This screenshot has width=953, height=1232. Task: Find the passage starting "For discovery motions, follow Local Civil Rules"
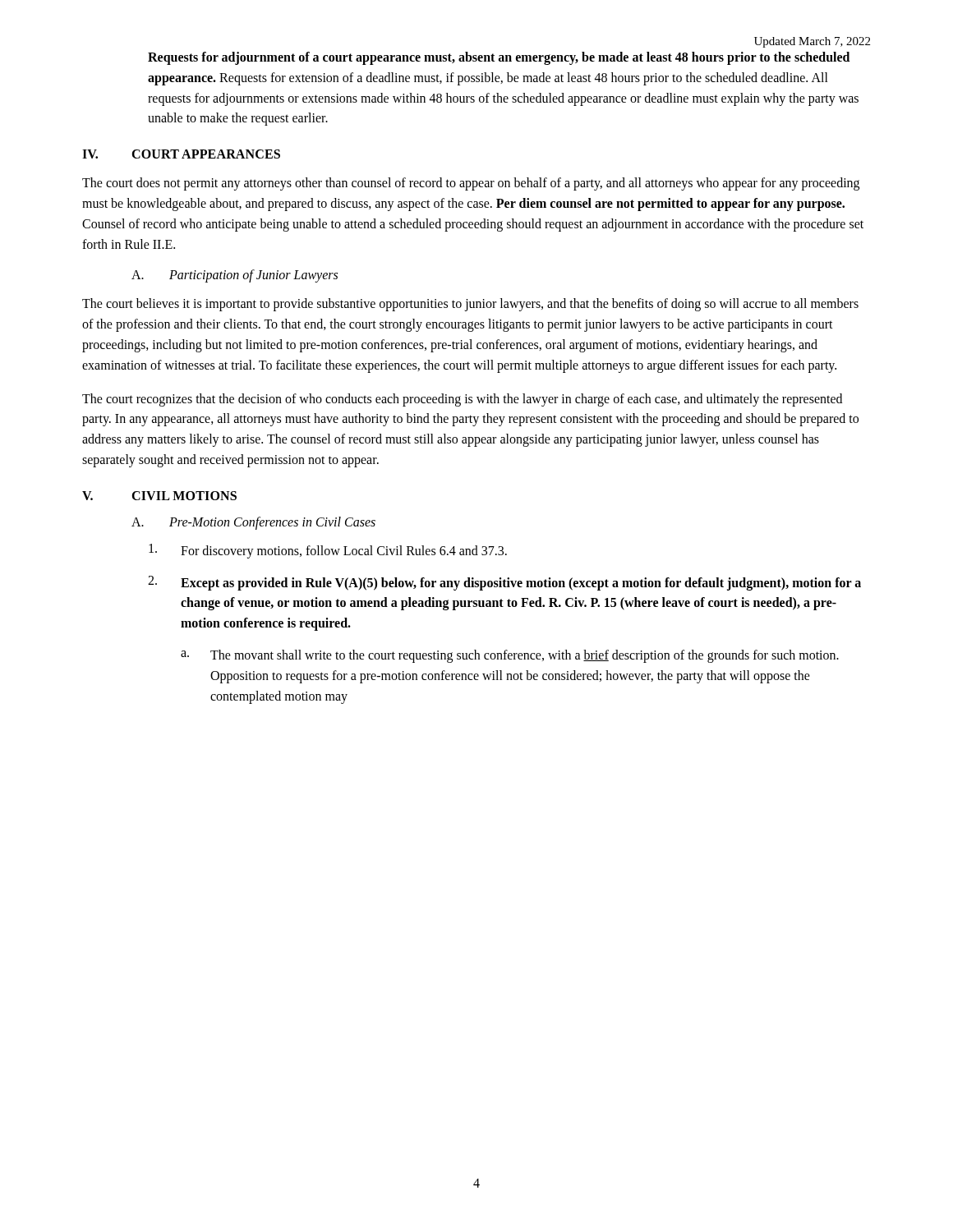click(x=509, y=551)
